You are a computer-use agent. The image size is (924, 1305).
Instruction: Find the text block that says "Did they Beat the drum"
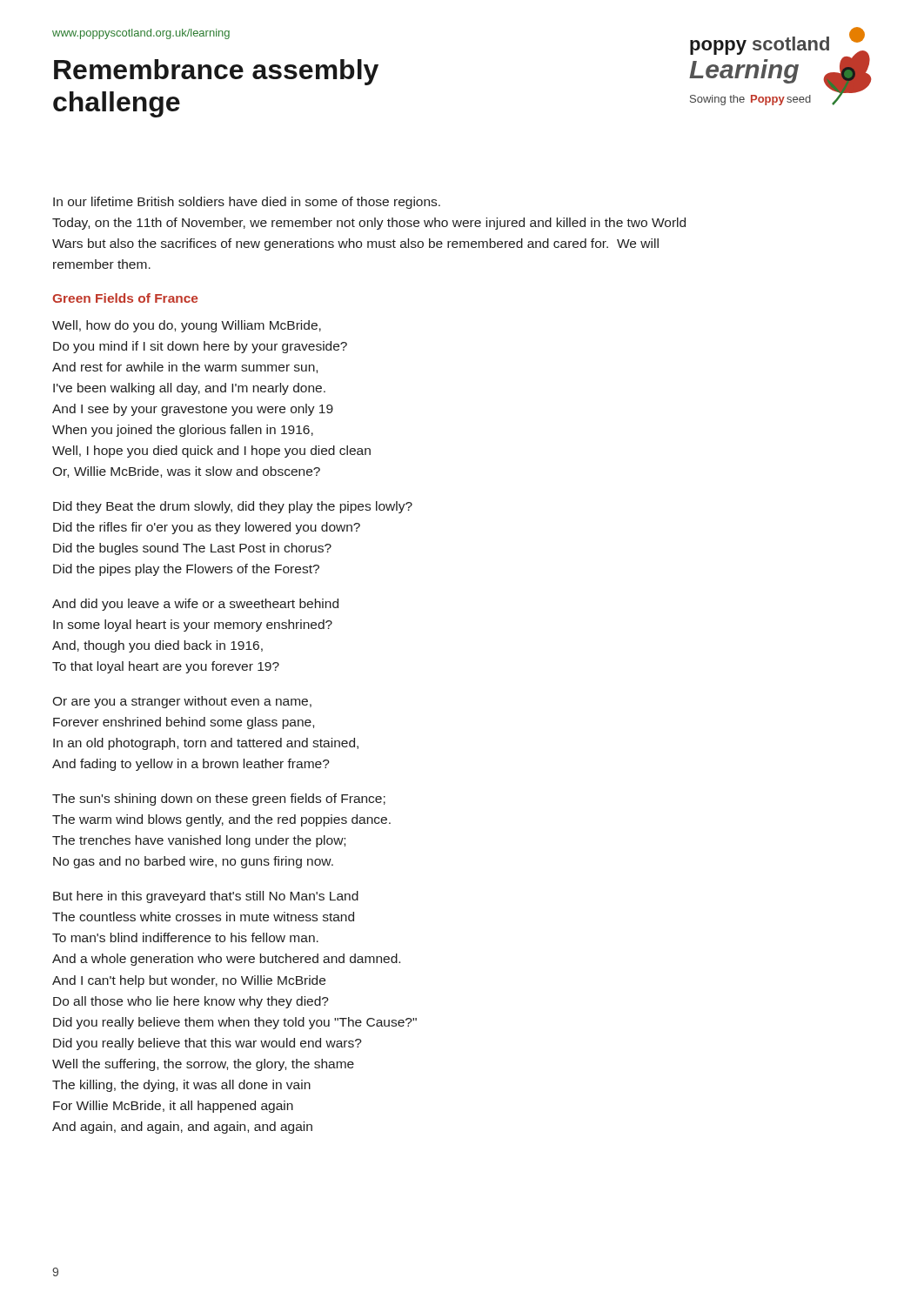tap(232, 537)
